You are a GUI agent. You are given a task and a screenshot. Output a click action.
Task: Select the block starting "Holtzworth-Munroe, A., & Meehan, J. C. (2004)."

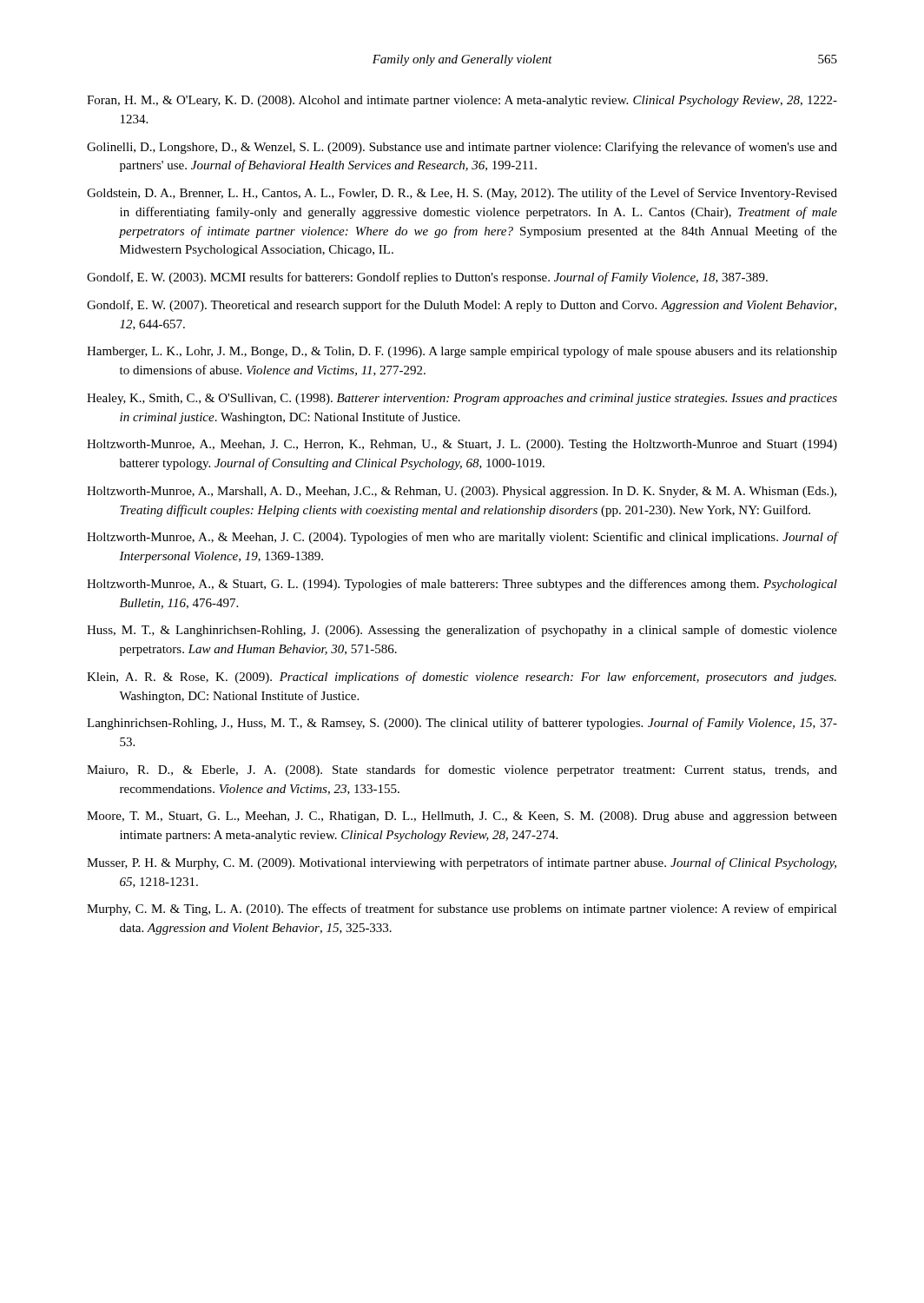click(462, 546)
